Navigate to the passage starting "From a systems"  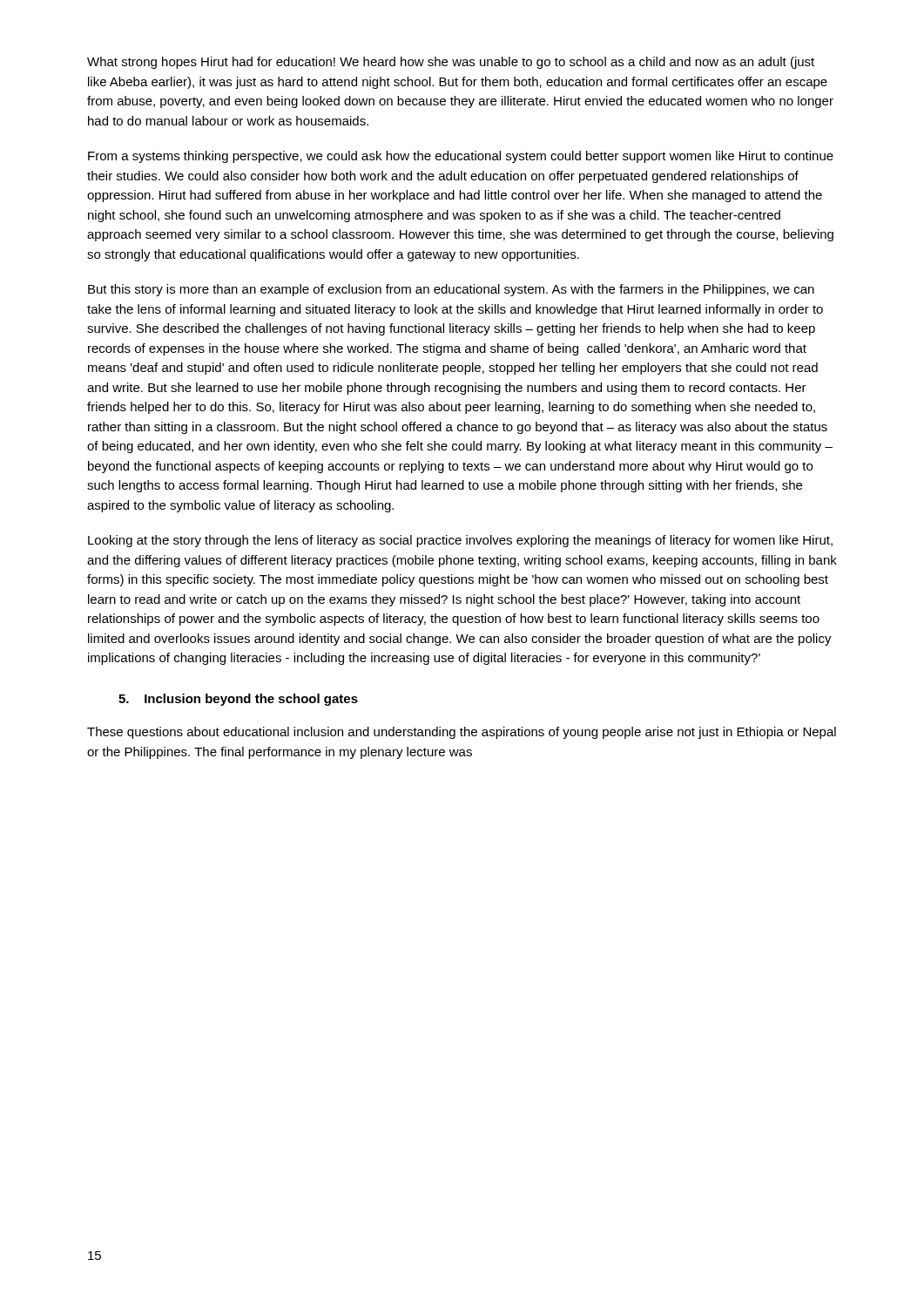[461, 205]
